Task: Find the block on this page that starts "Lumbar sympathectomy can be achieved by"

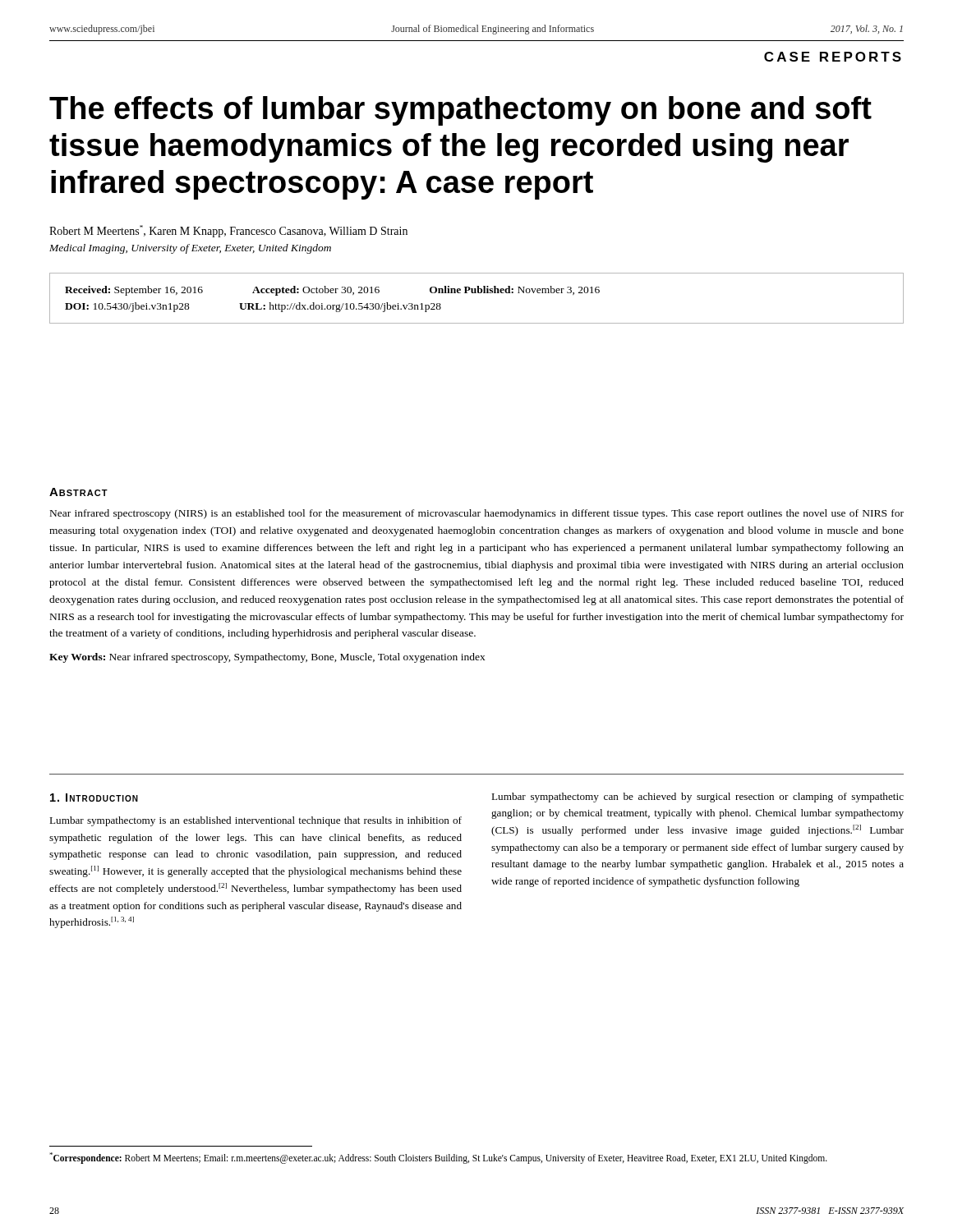Action: pos(698,838)
